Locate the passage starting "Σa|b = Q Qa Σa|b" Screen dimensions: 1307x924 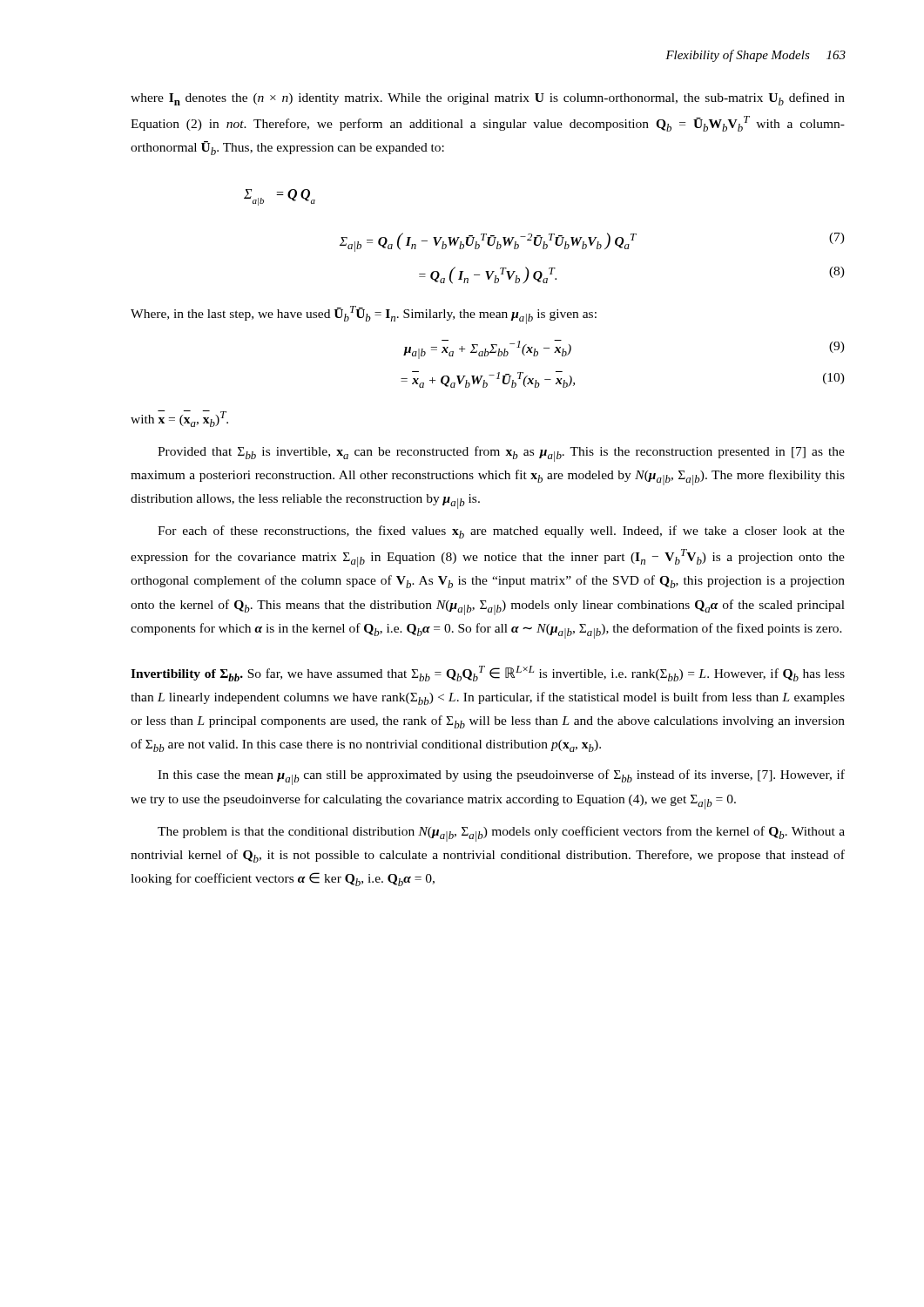coord(280,197)
